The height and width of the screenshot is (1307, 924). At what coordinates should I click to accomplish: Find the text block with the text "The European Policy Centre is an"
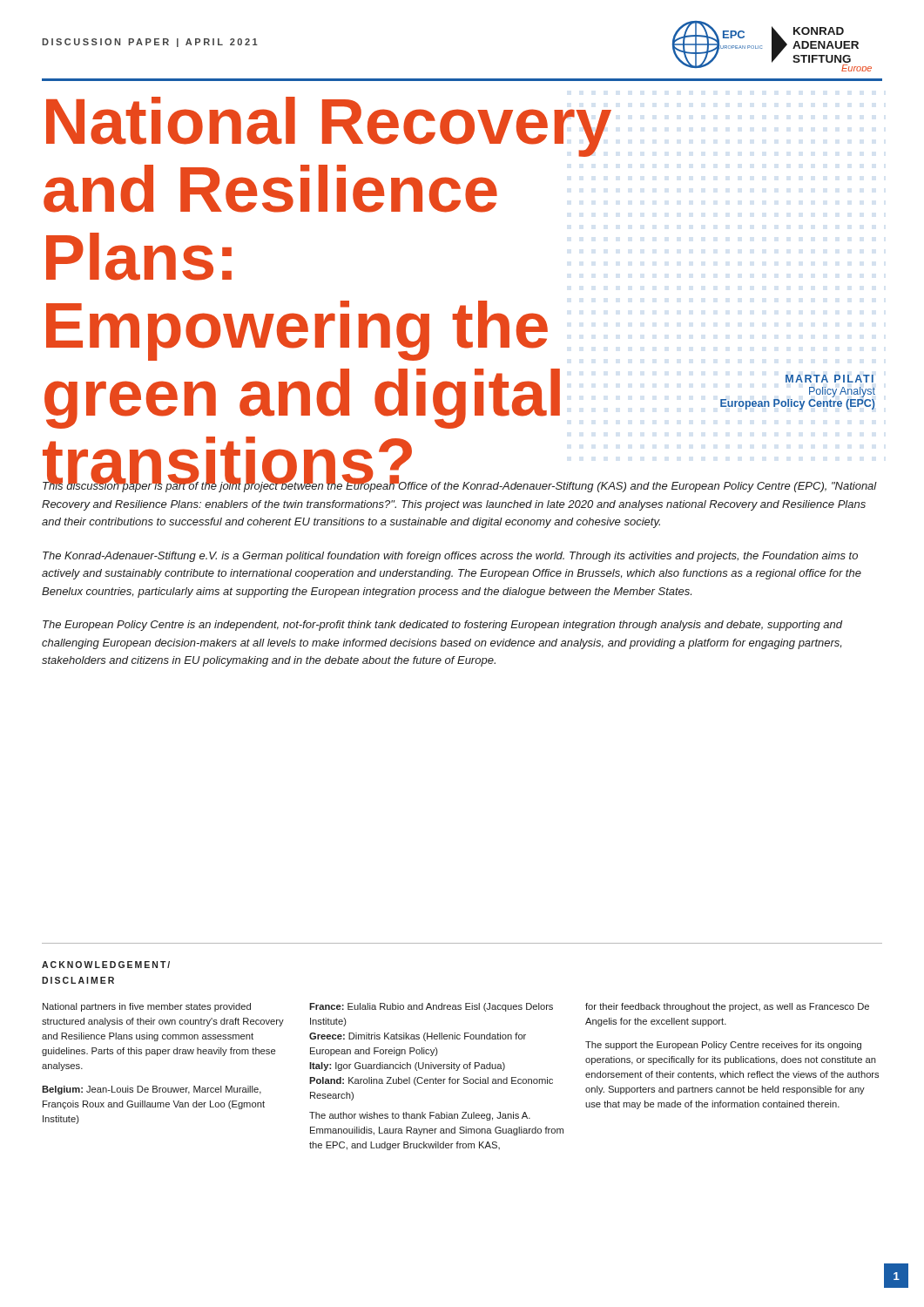[x=442, y=642]
